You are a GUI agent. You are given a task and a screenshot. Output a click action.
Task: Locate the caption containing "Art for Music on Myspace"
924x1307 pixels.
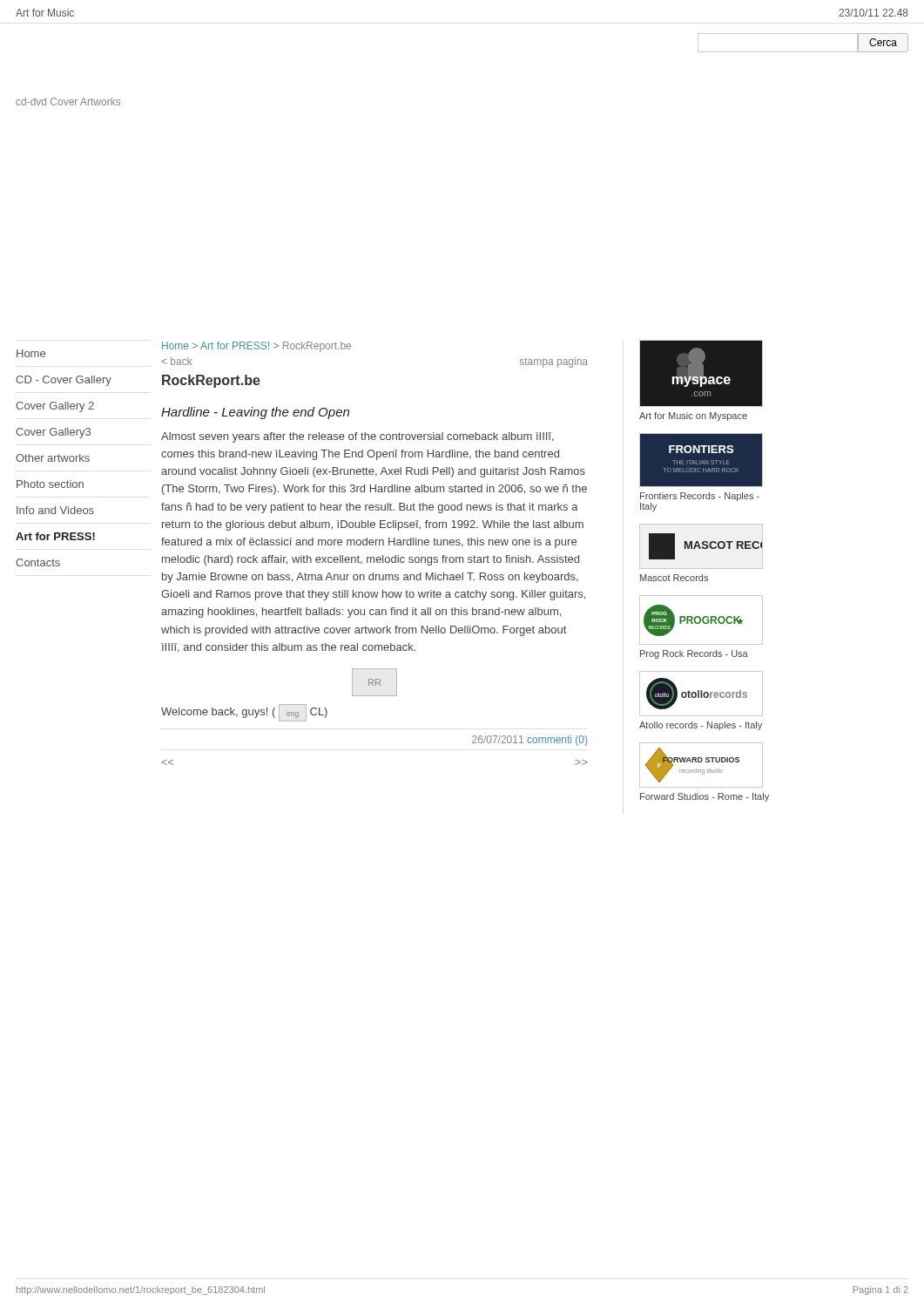tap(693, 416)
